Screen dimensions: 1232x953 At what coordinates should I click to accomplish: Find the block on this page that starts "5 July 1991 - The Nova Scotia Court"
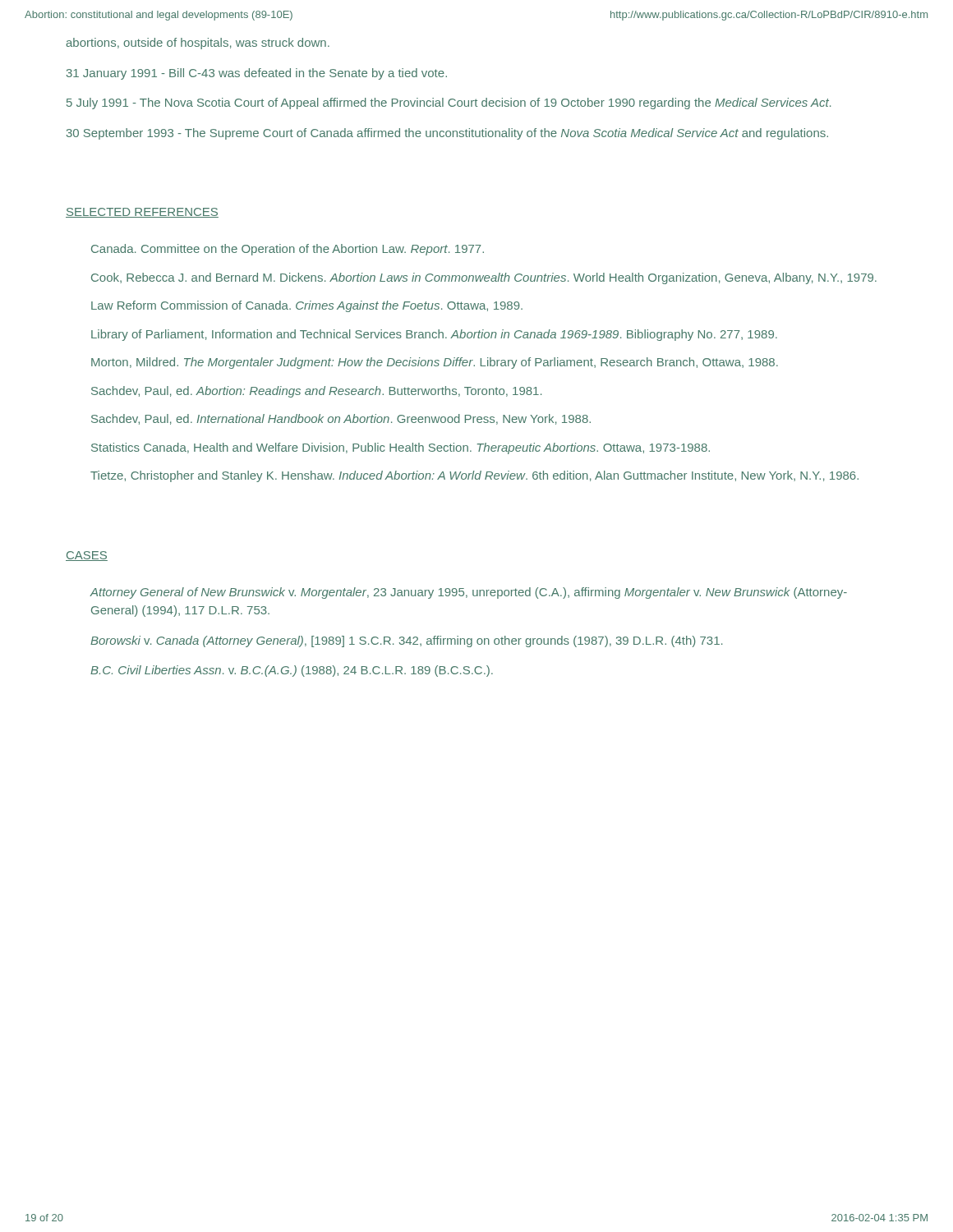click(x=449, y=102)
